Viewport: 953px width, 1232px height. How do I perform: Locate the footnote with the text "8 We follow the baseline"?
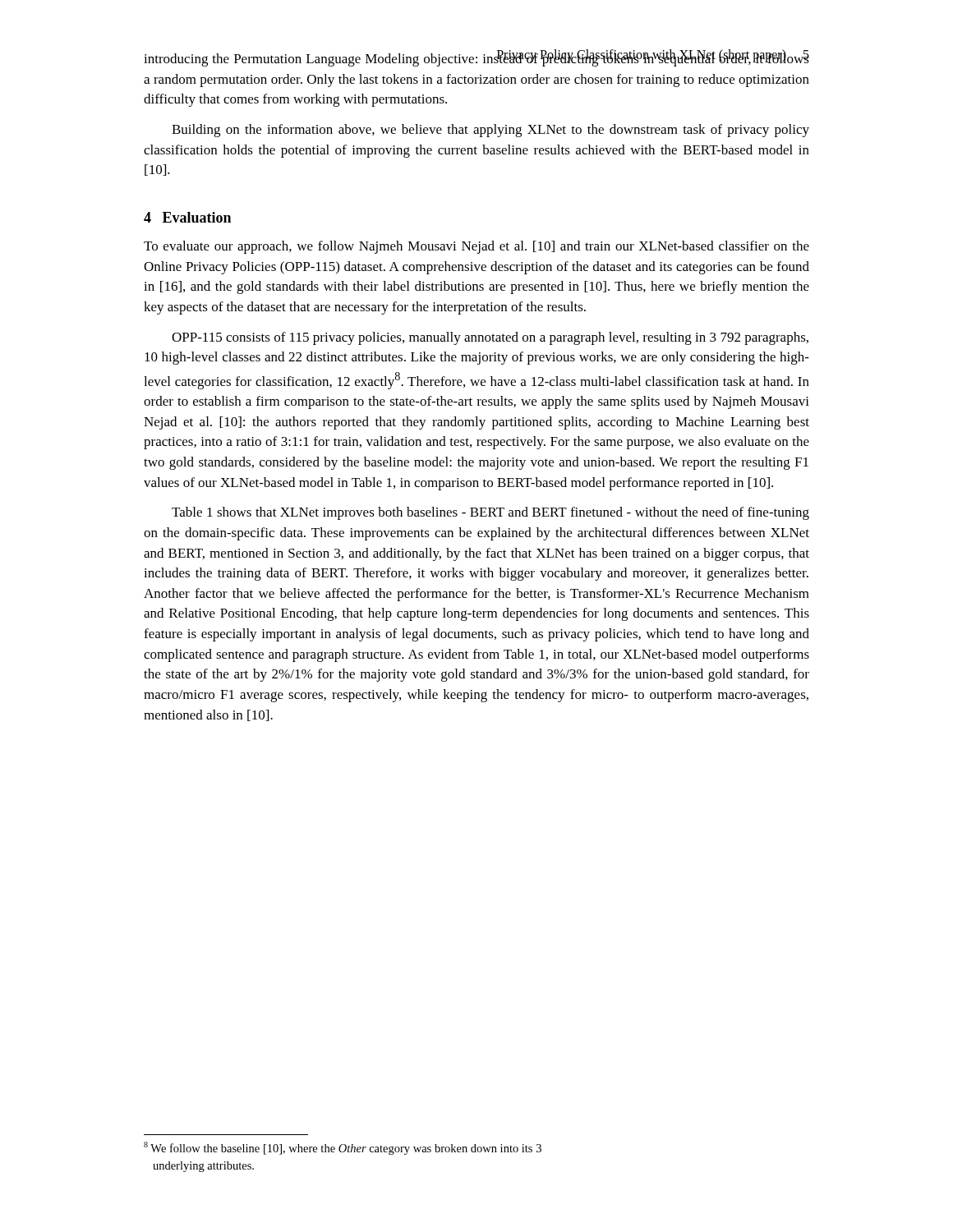point(343,1156)
